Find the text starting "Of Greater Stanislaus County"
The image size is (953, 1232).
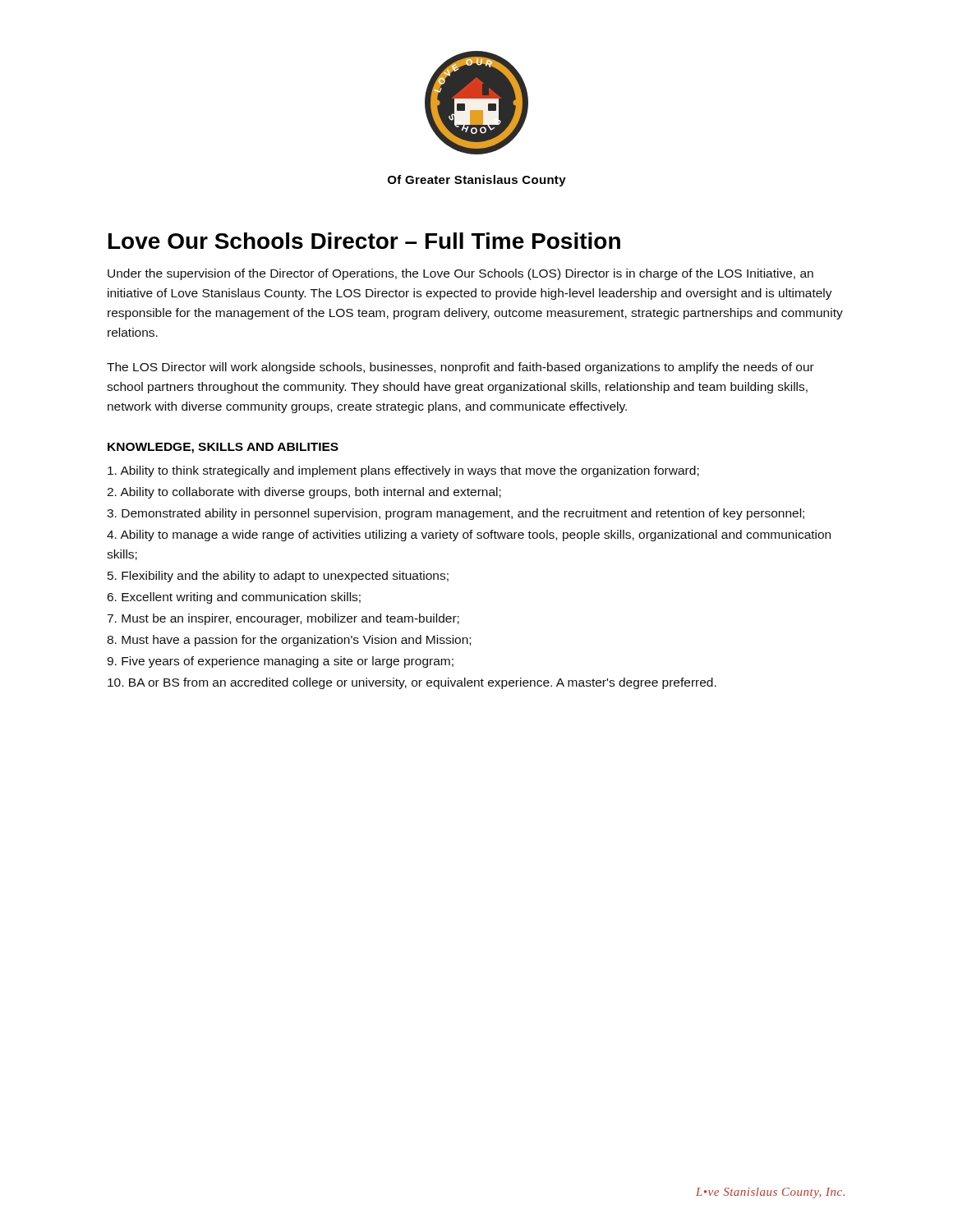(x=476, y=179)
